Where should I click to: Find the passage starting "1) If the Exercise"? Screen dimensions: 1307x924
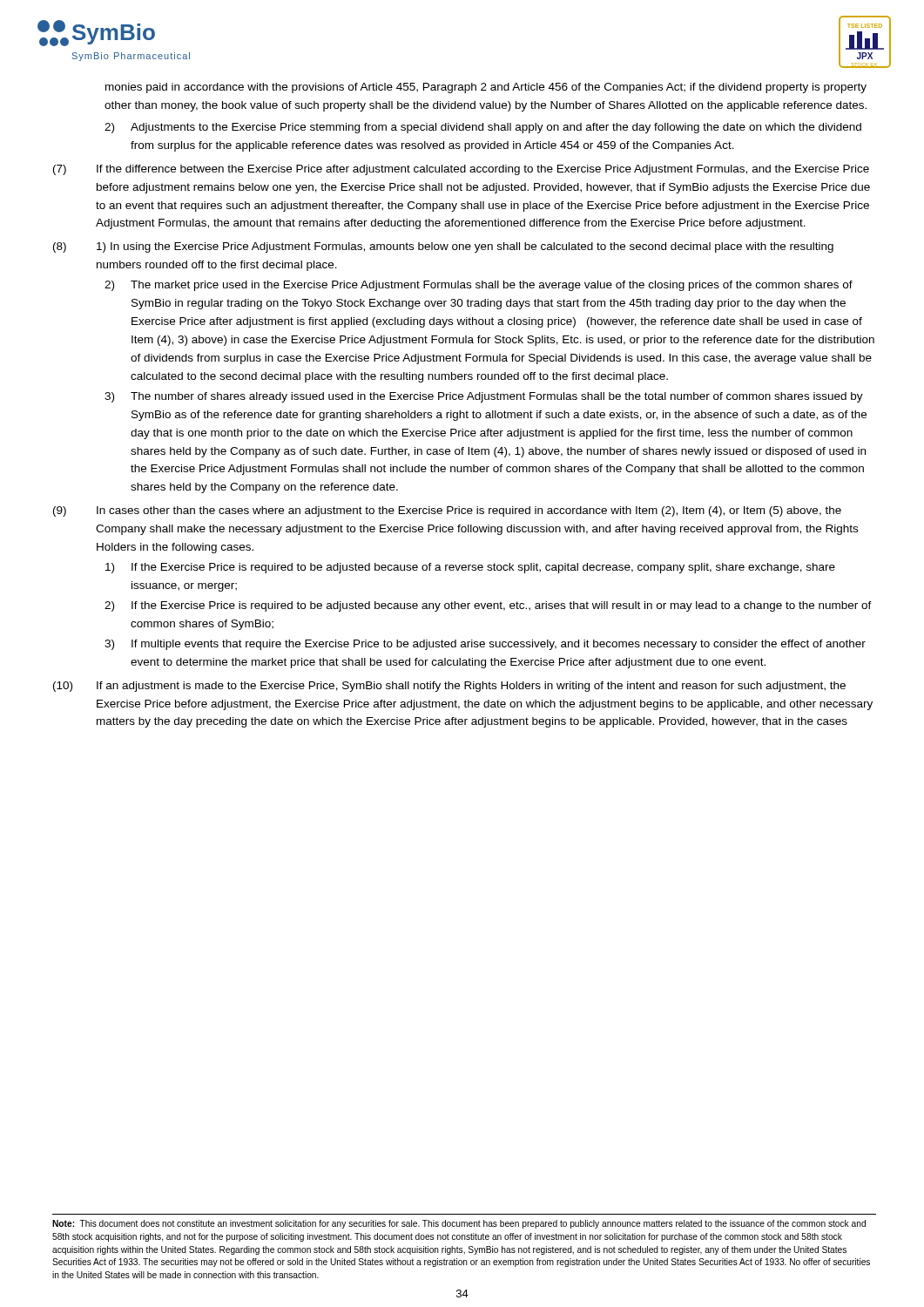[x=490, y=577]
